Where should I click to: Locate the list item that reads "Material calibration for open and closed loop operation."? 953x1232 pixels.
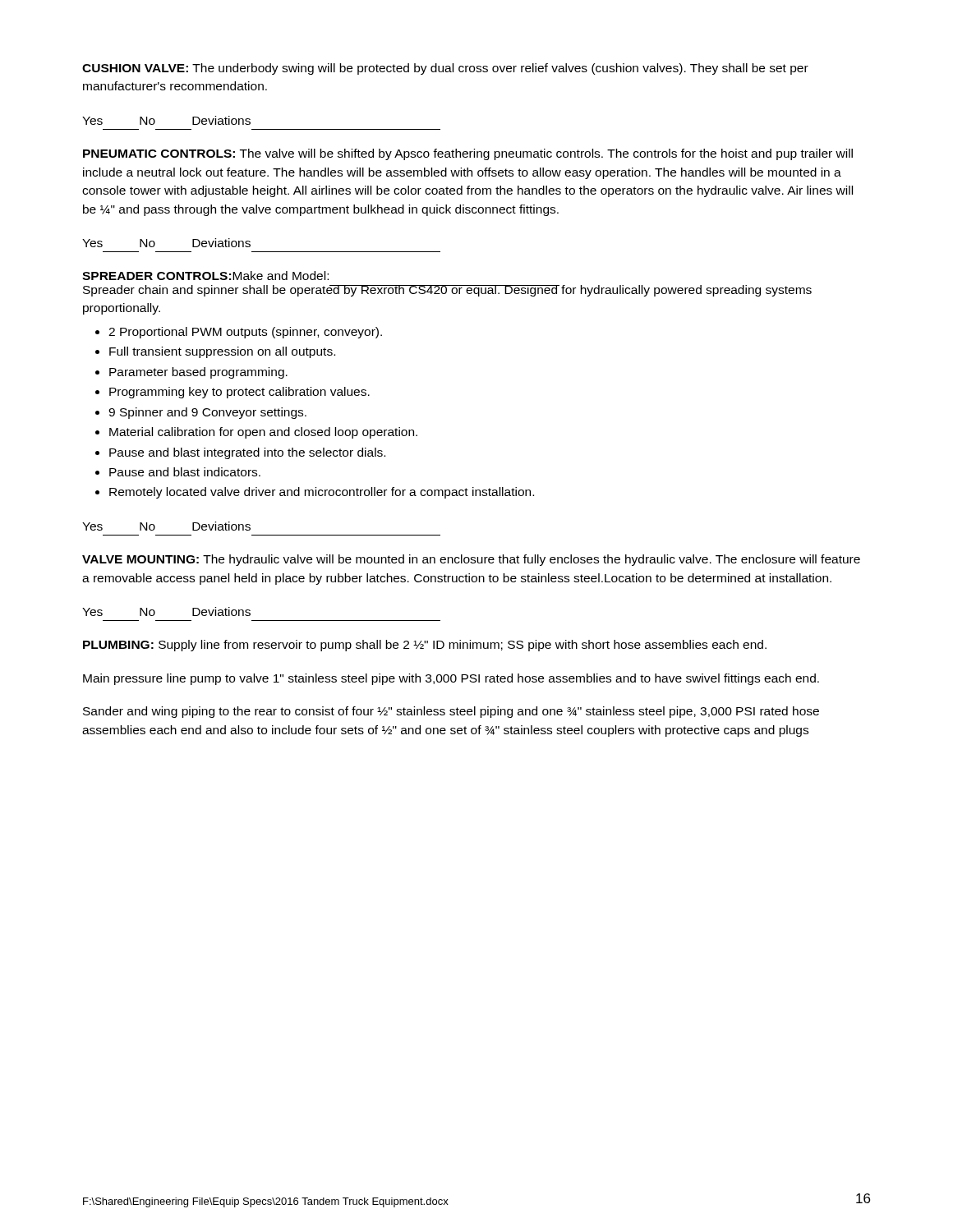tap(263, 432)
